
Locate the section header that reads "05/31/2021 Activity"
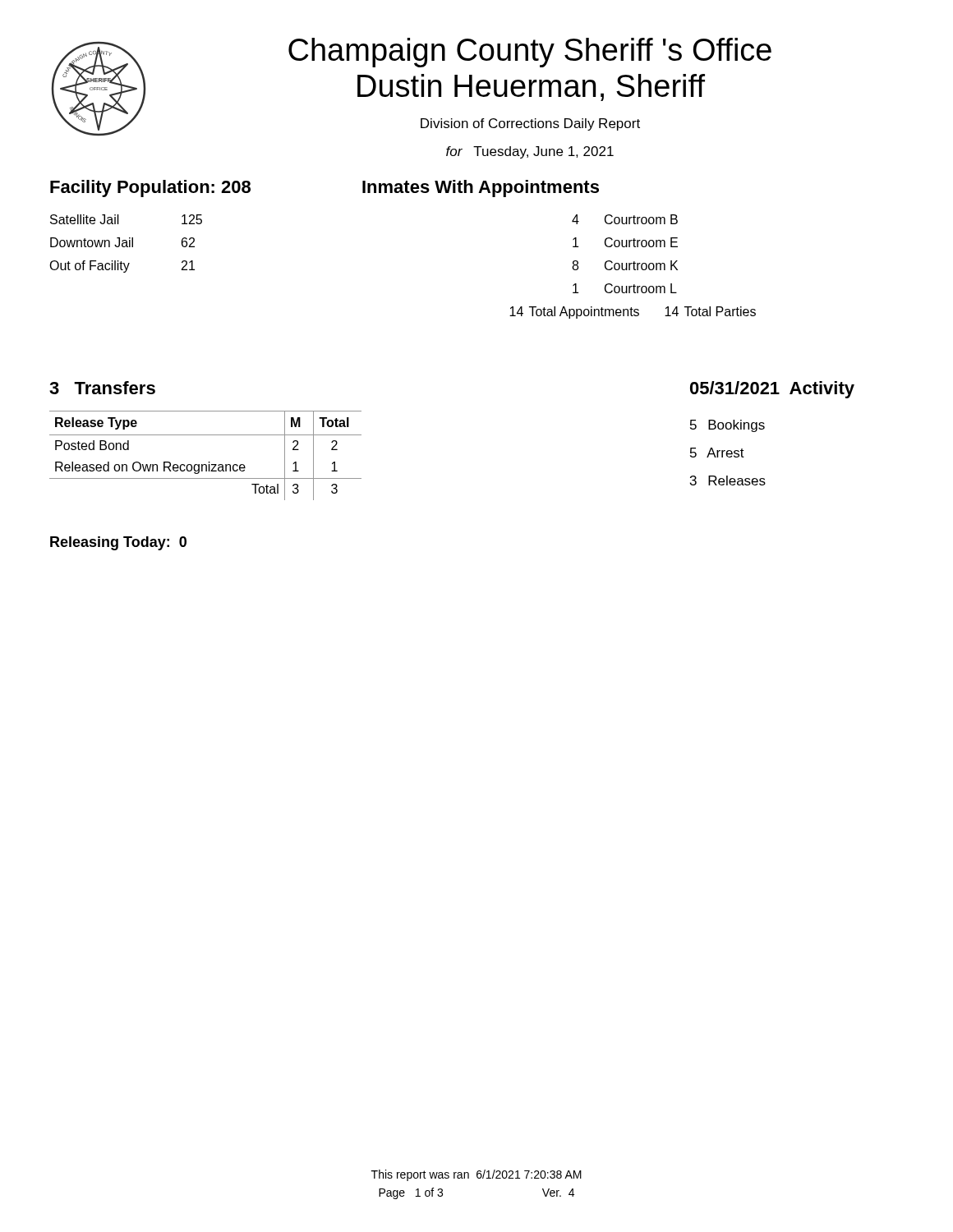pos(772,389)
